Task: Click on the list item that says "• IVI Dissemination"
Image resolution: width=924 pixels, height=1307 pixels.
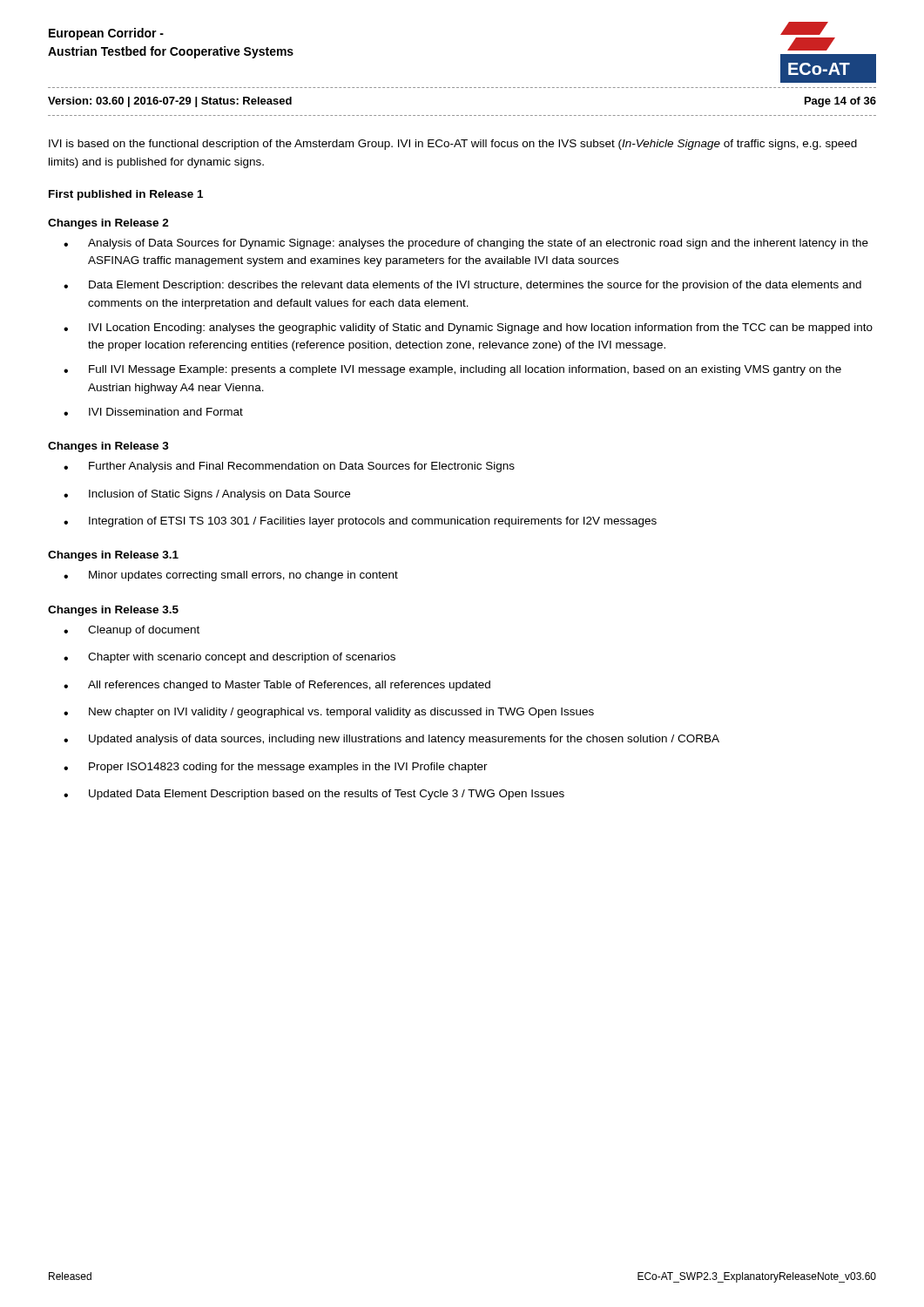Action: [153, 412]
